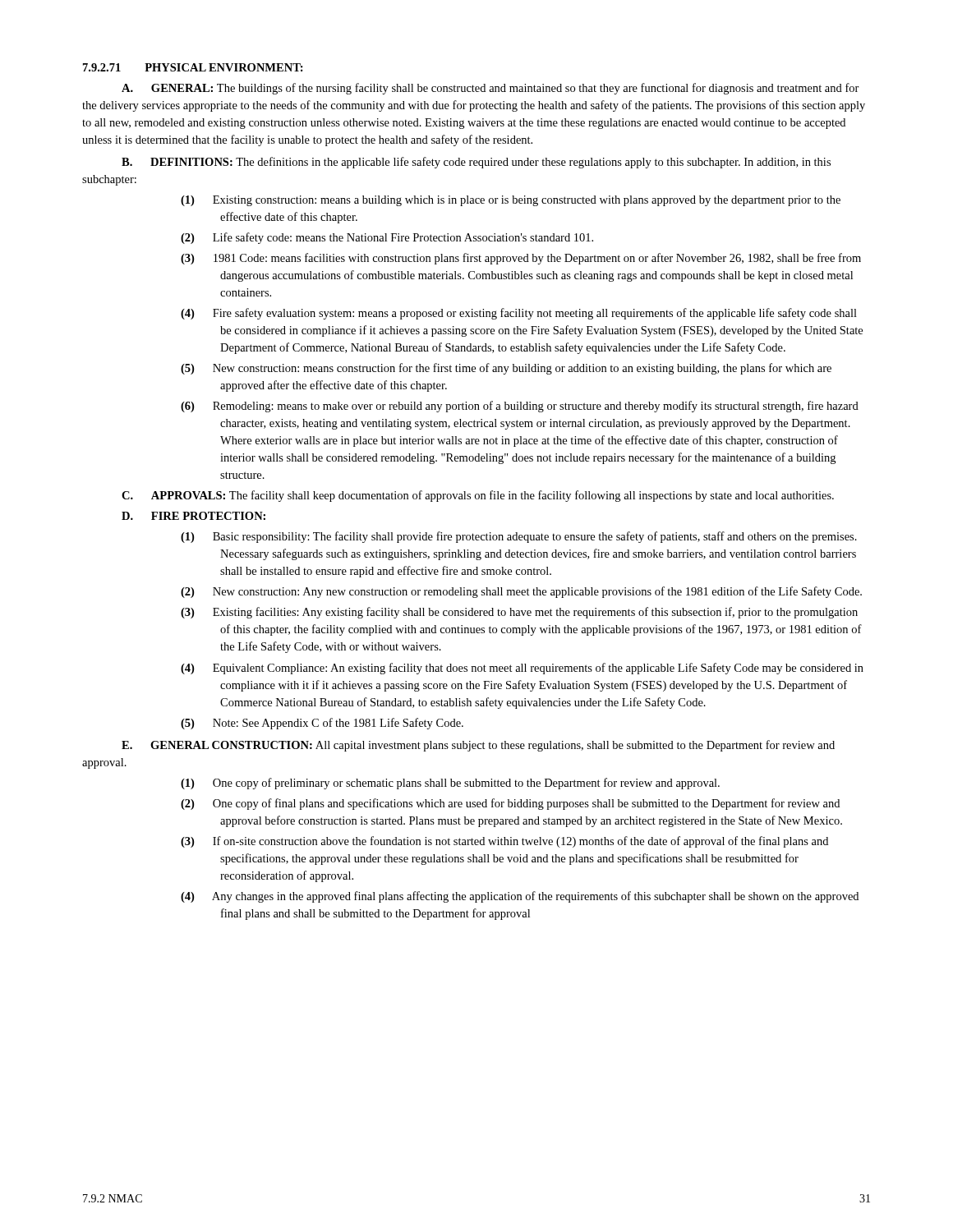Click on the region starting "(4) Any changes"
The width and height of the screenshot is (953, 1232).
[520, 904]
